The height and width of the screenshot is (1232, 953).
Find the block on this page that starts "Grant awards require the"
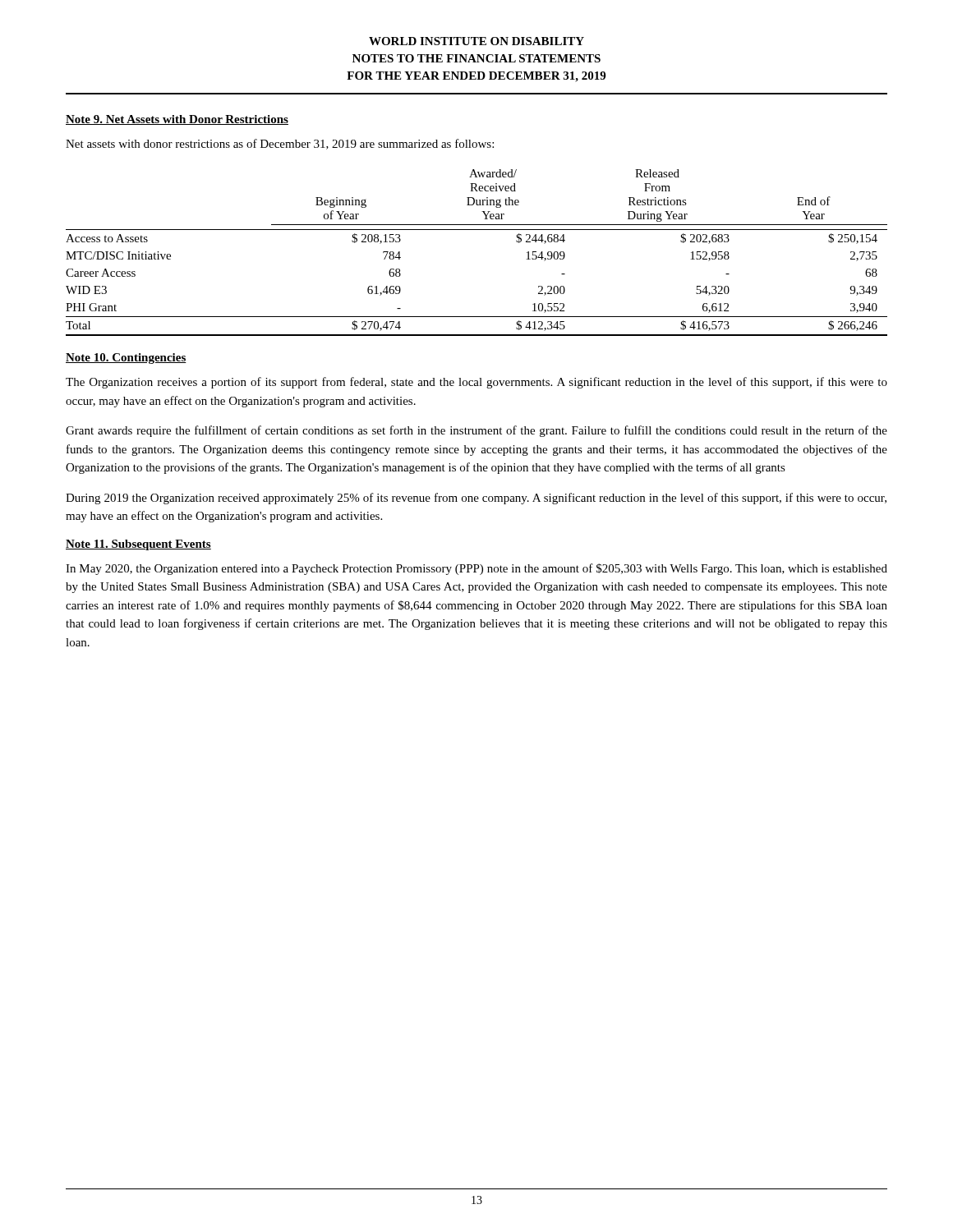[x=476, y=449]
